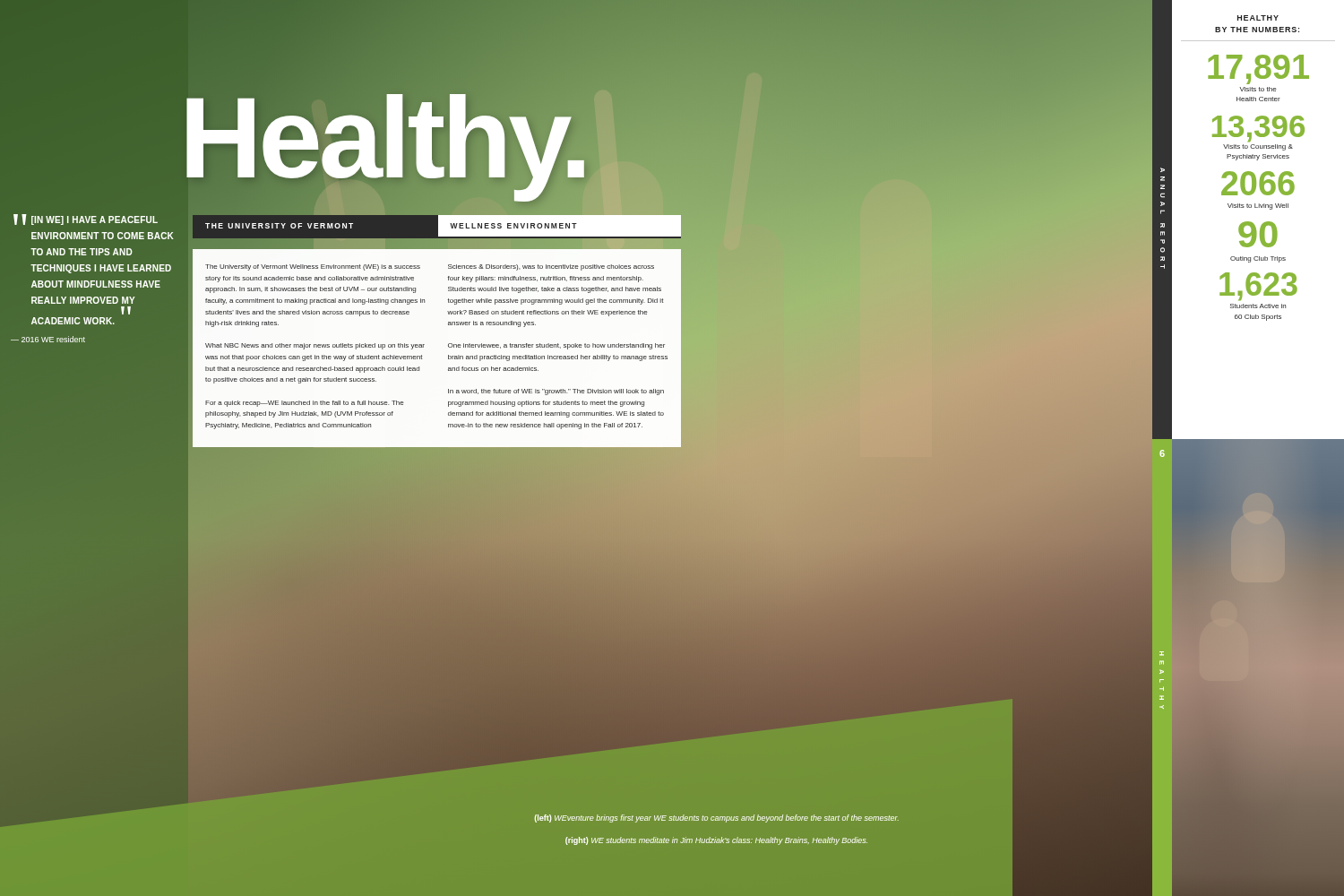The width and height of the screenshot is (1344, 896).
Task: Where is the passage that starts "" [IN WE] I HAVE A"?
Action: [x=98, y=277]
